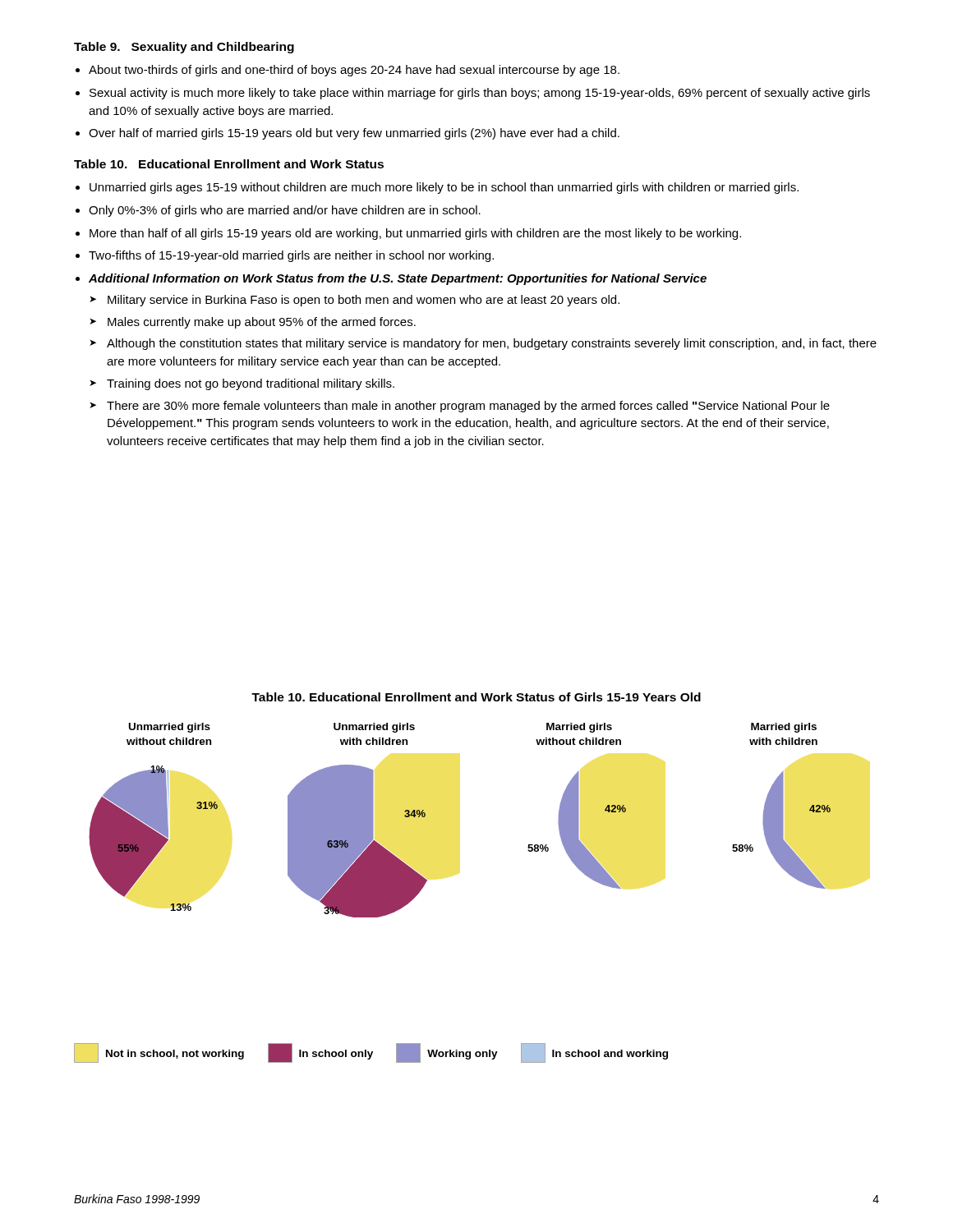Screen dimensions: 1232x953
Task: Point to the block beginning "Sexual activity is much"
Action: 480,101
